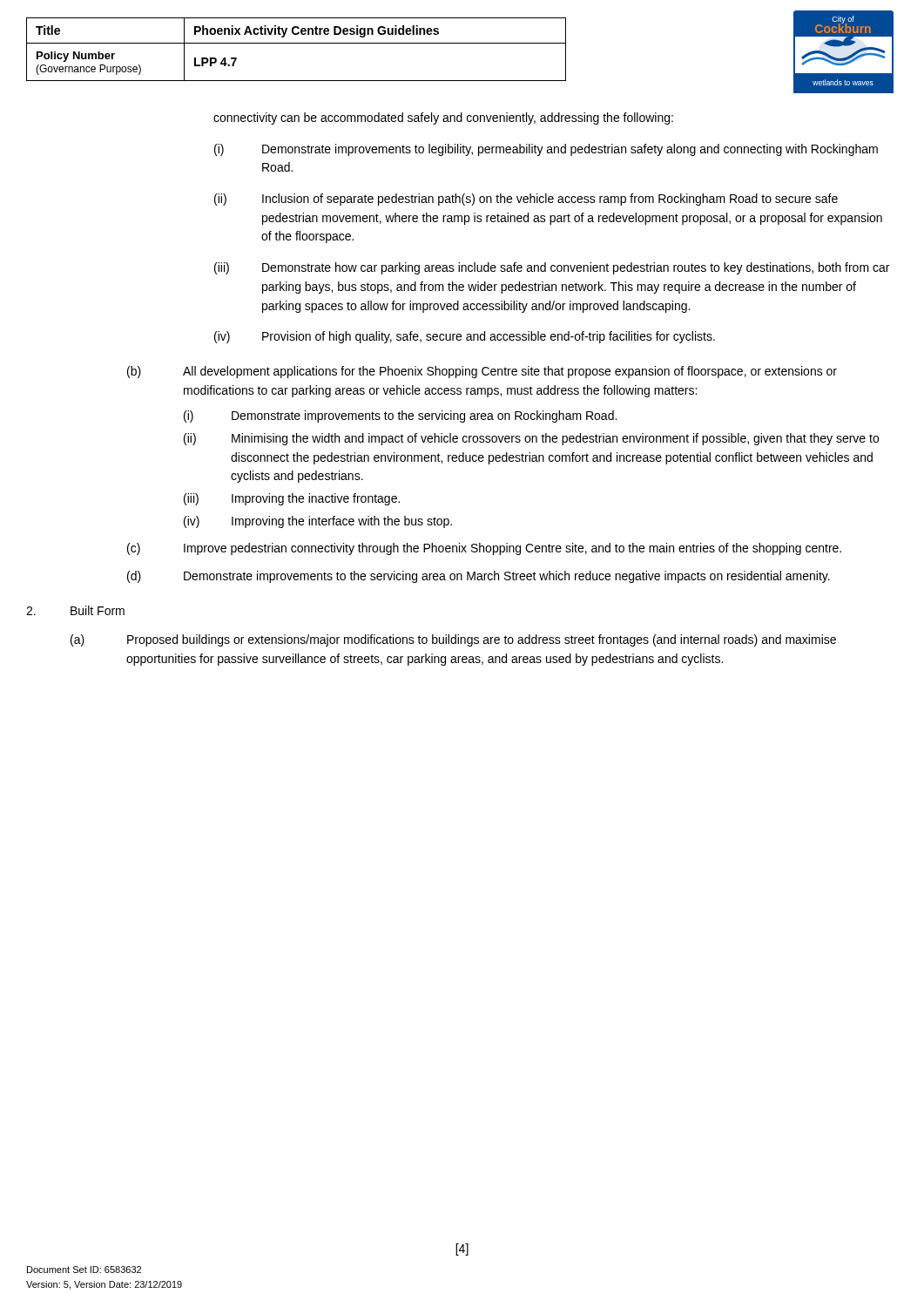Select a logo
924x1307 pixels.
[x=843, y=52]
